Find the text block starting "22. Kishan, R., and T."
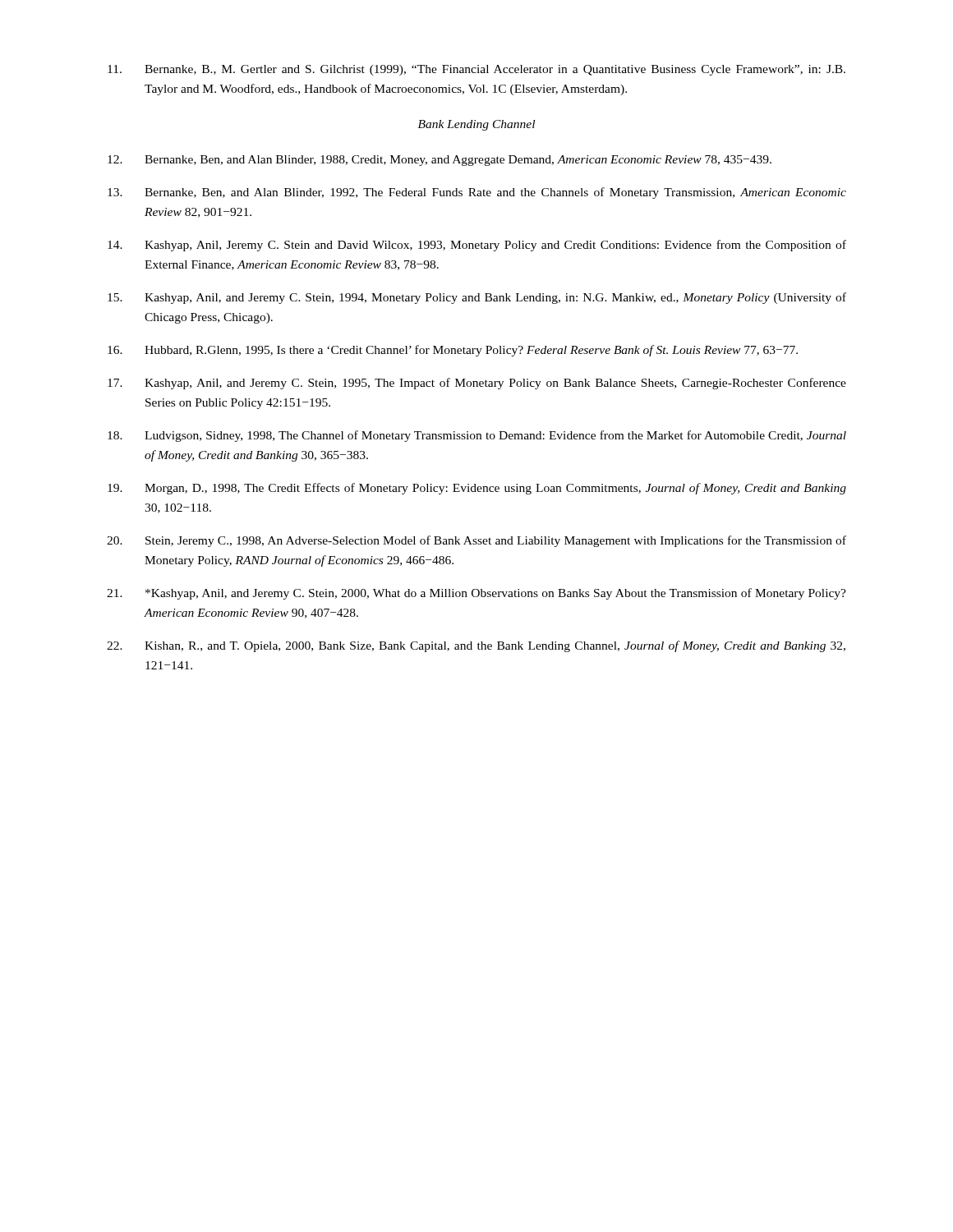This screenshot has width=953, height=1232. pyautogui.click(x=476, y=656)
